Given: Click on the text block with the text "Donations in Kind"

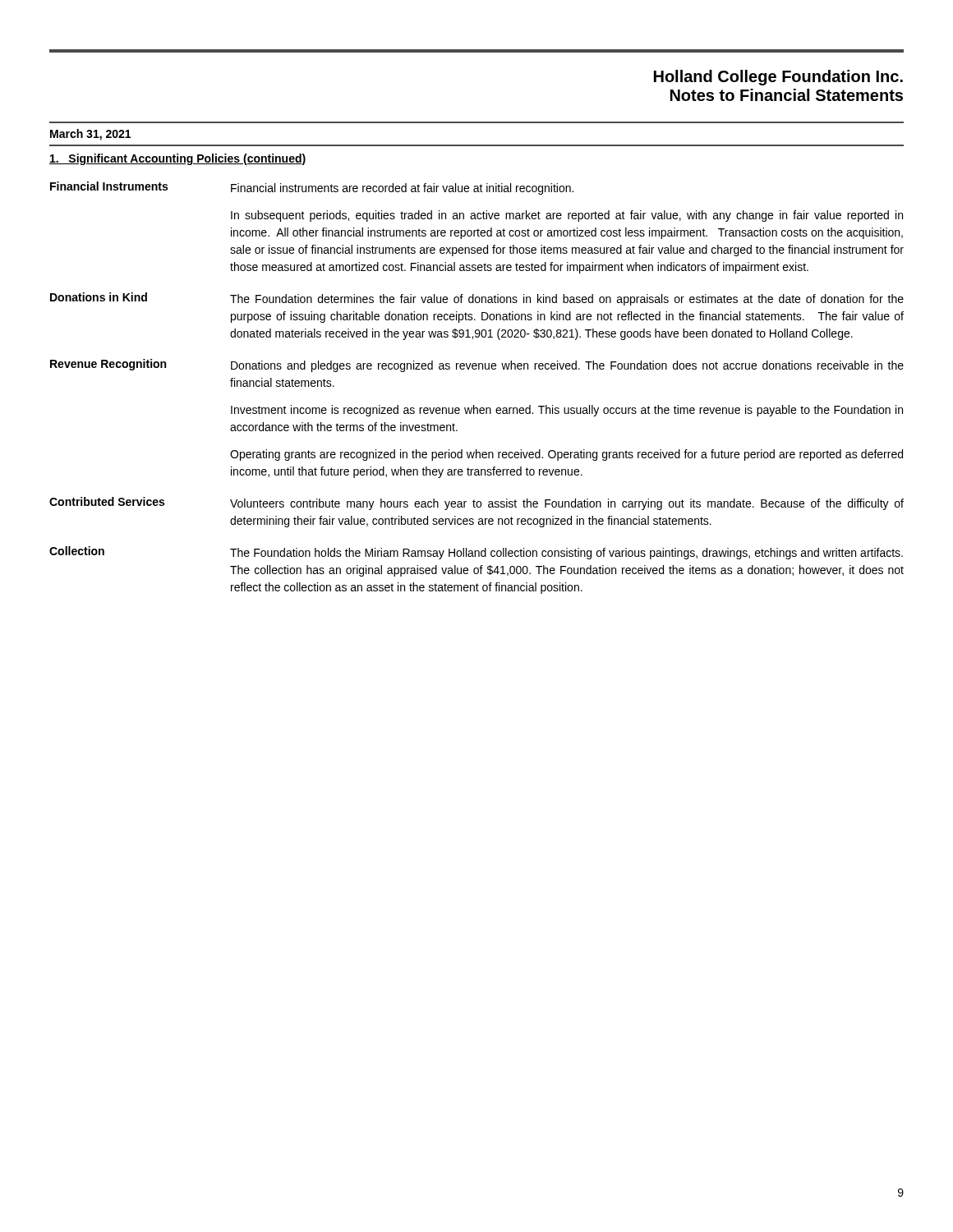Looking at the screenshot, I should [x=476, y=317].
